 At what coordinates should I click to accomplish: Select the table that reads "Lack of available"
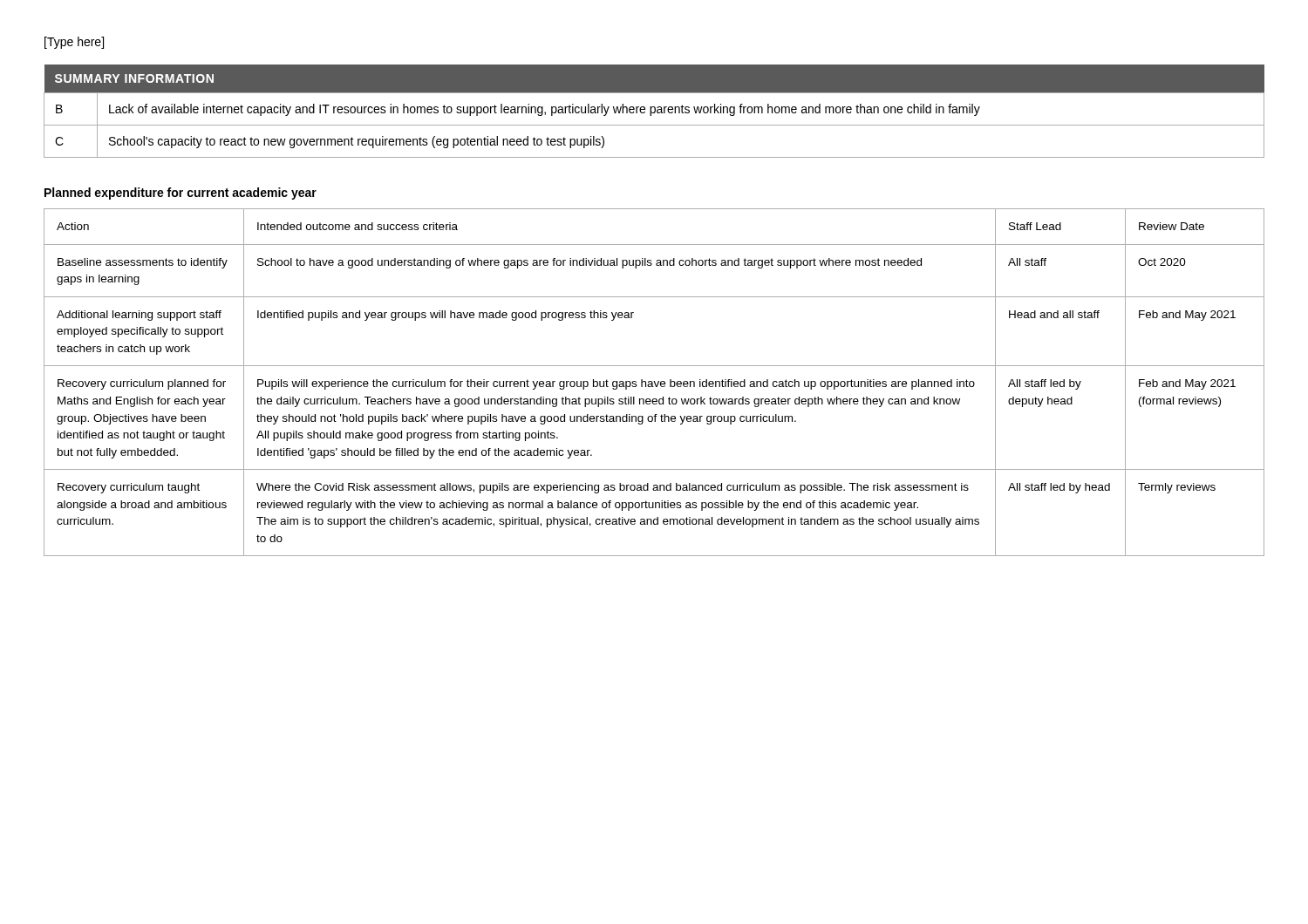(654, 111)
